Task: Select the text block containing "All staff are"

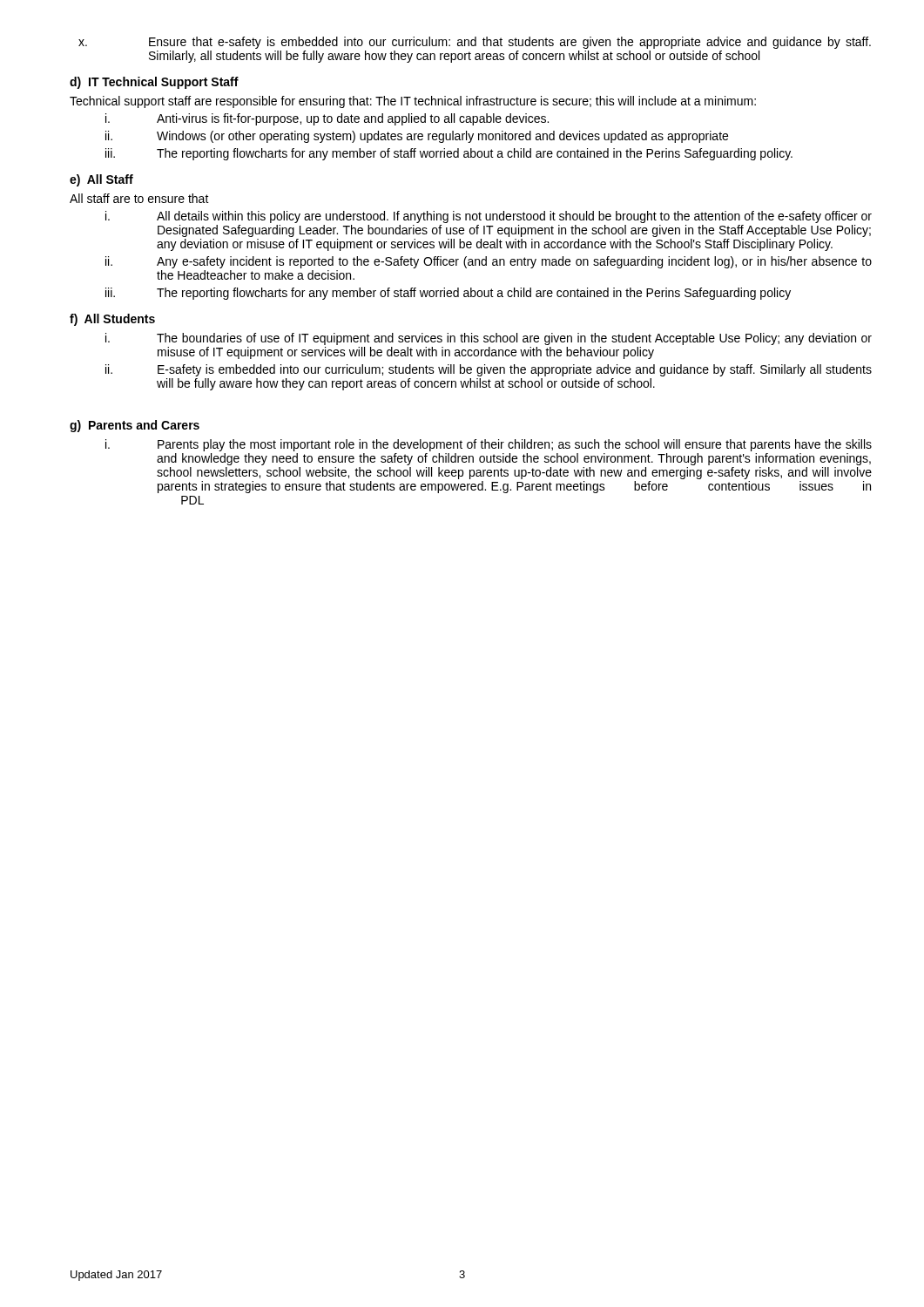Action: pos(139,199)
